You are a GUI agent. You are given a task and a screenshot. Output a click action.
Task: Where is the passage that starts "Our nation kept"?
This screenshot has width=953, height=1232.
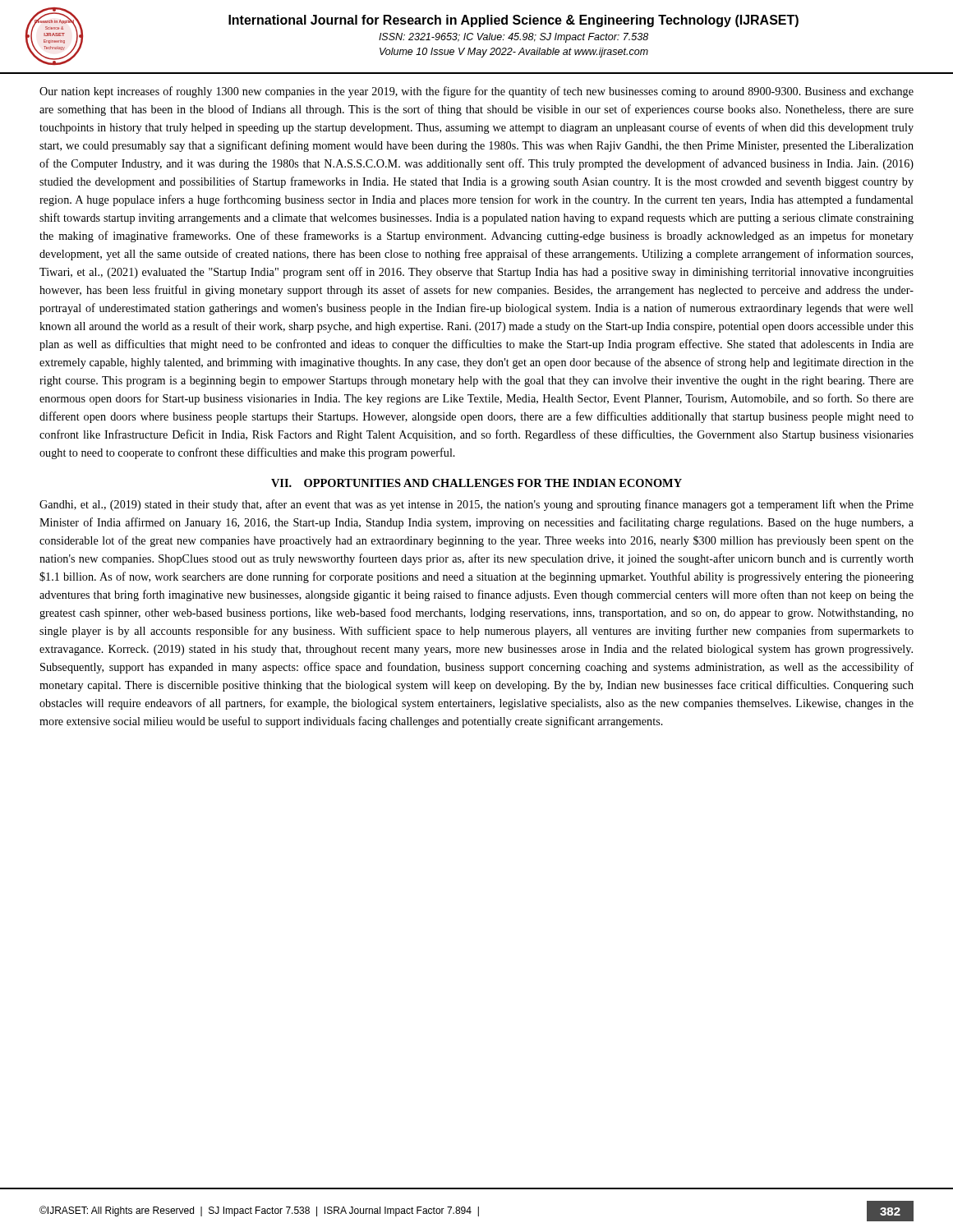point(476,272)
